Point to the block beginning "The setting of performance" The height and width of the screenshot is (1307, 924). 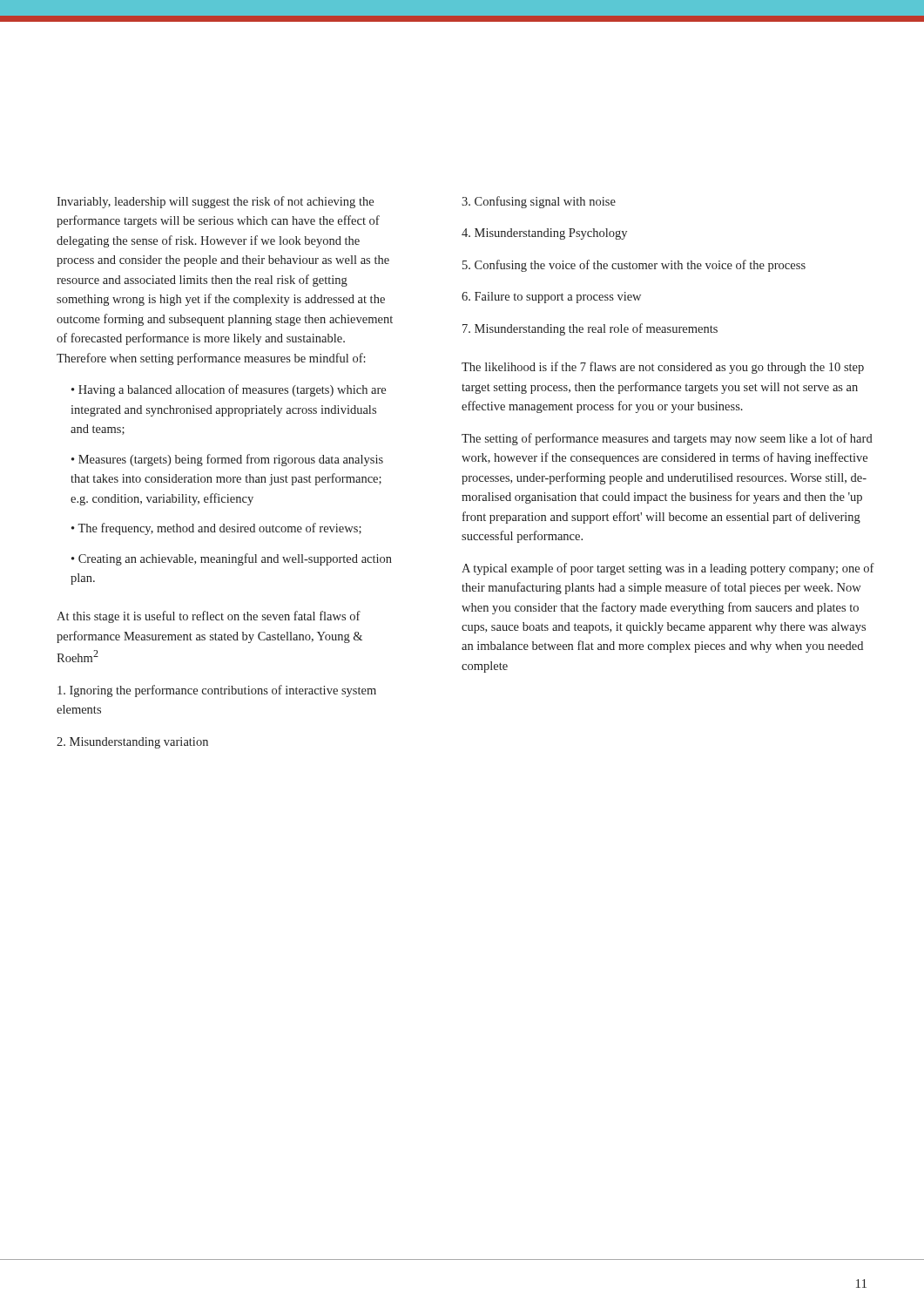point(667,487)
